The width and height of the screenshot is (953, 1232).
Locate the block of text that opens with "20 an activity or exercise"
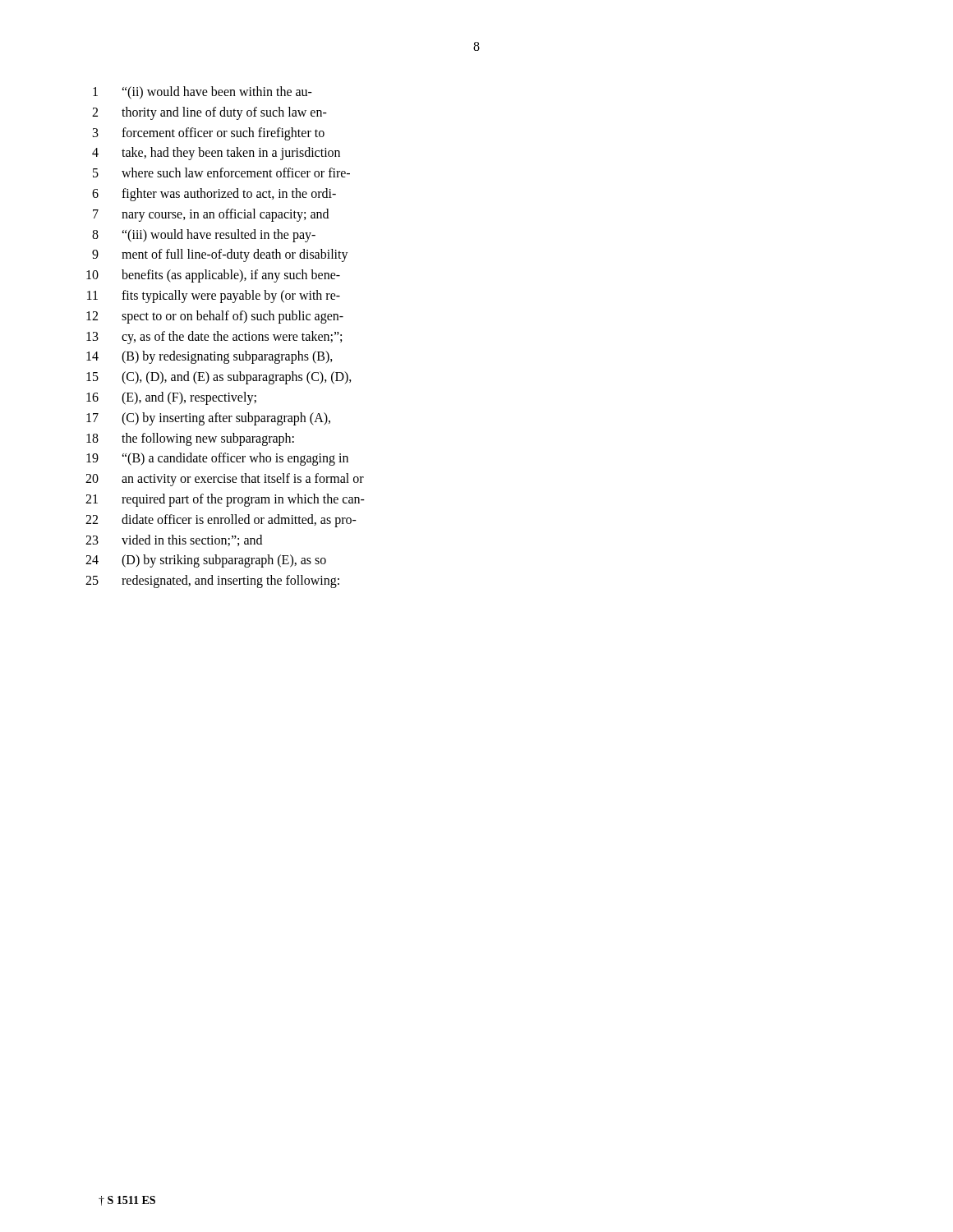coord(225,480)
